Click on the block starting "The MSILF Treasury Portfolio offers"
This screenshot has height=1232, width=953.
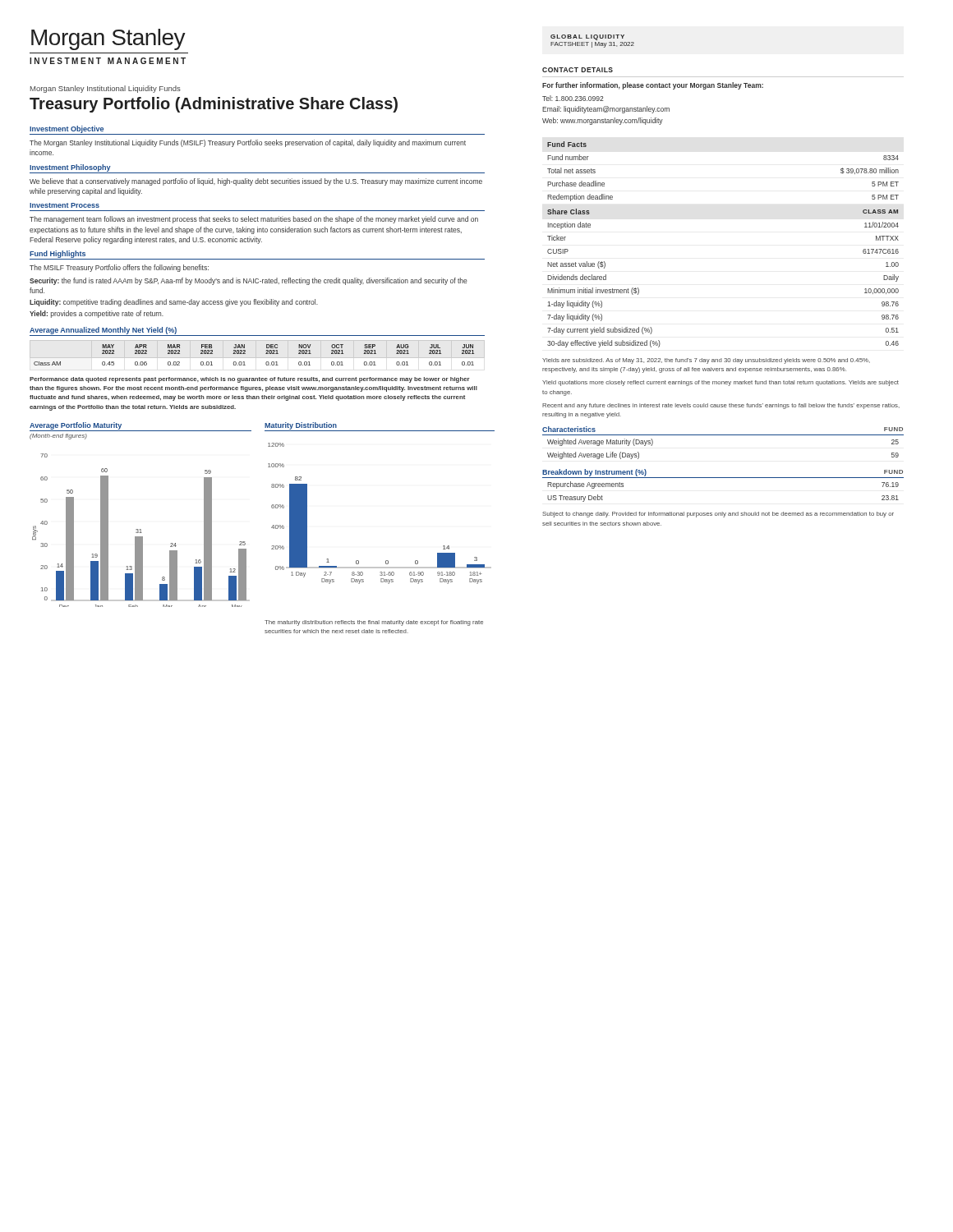[x=119, y=268]
